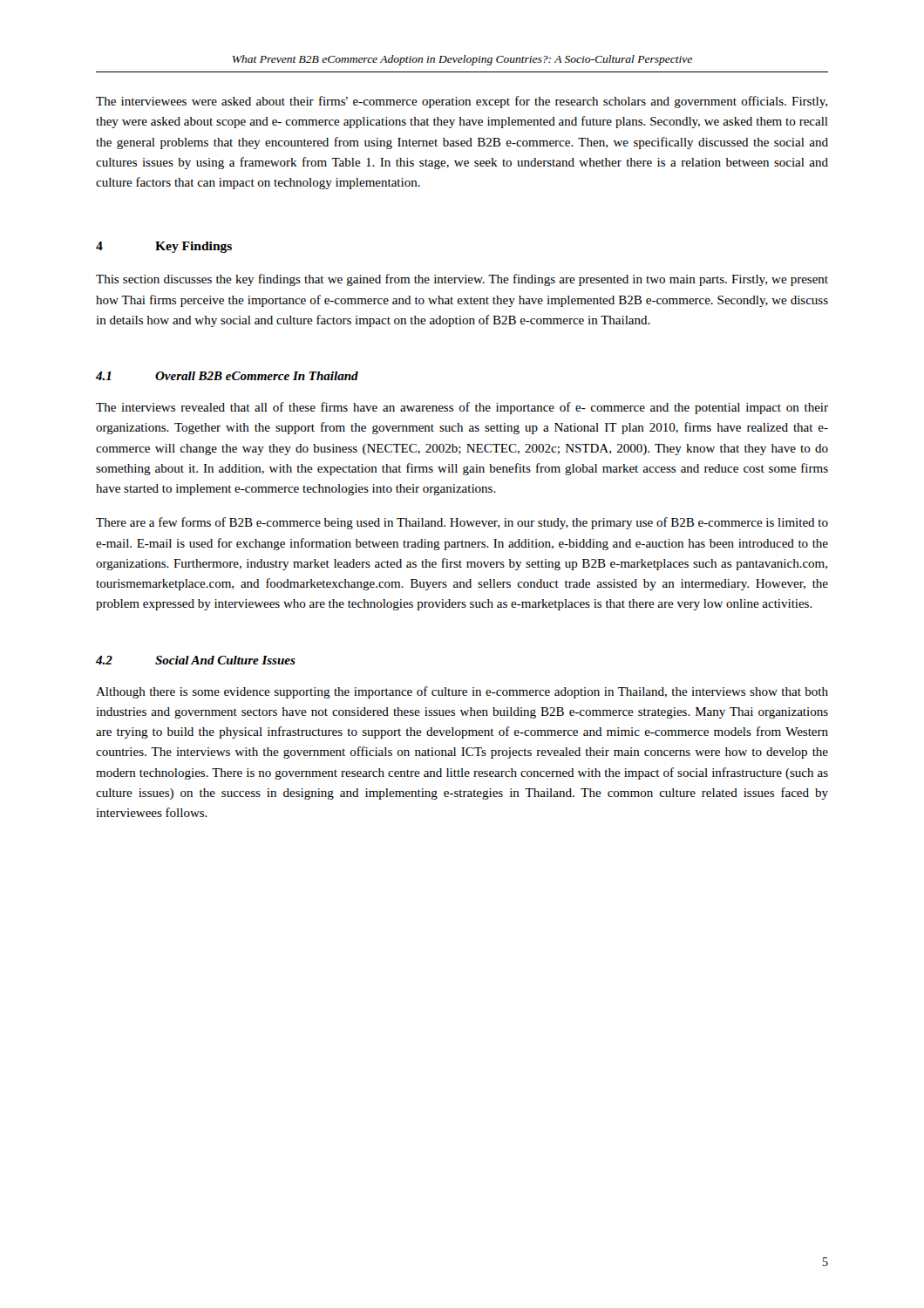Locate the region starting "4.2 Social And"

(196, 660)
